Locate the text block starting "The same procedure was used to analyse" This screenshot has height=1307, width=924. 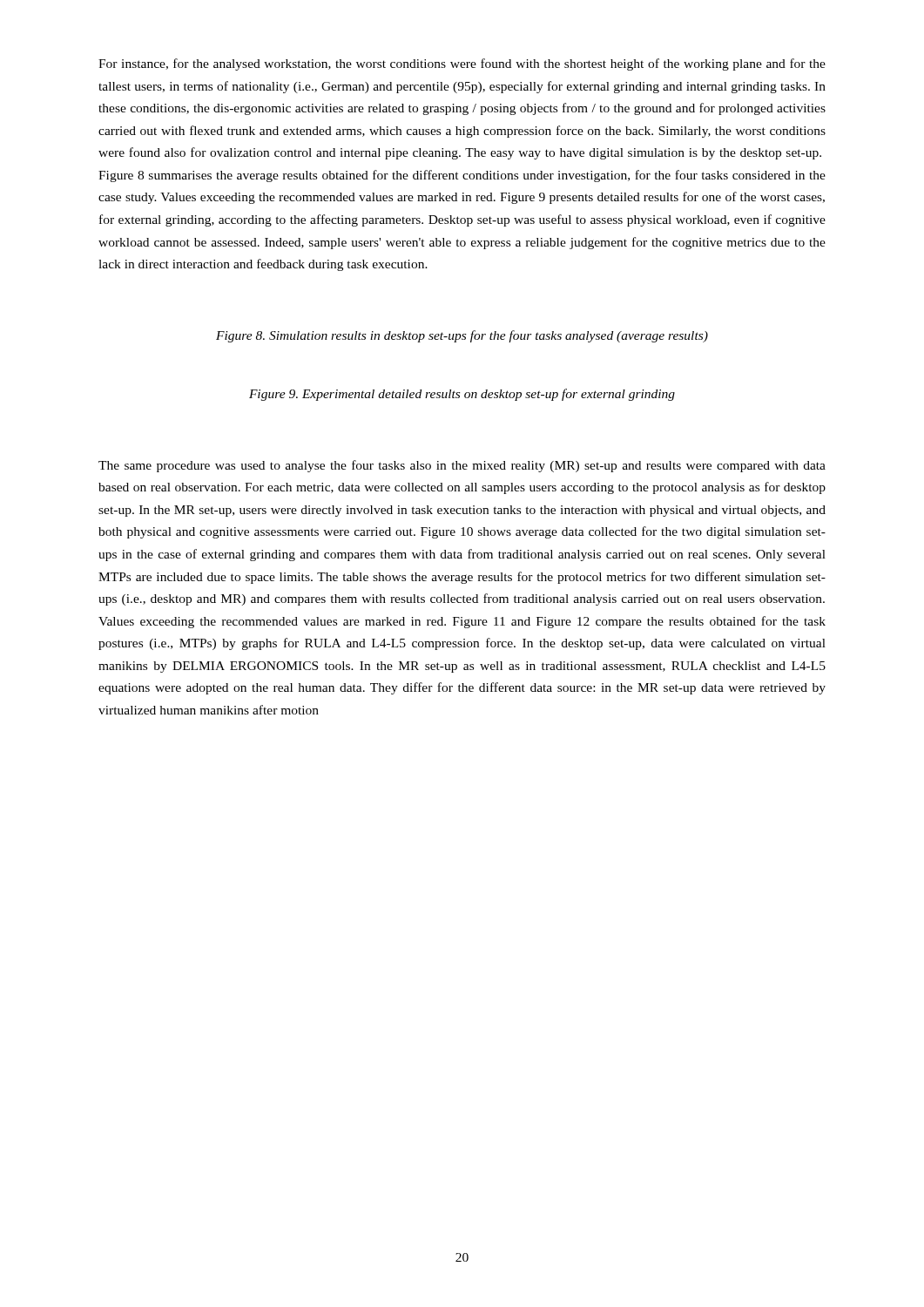click(462, 587)
